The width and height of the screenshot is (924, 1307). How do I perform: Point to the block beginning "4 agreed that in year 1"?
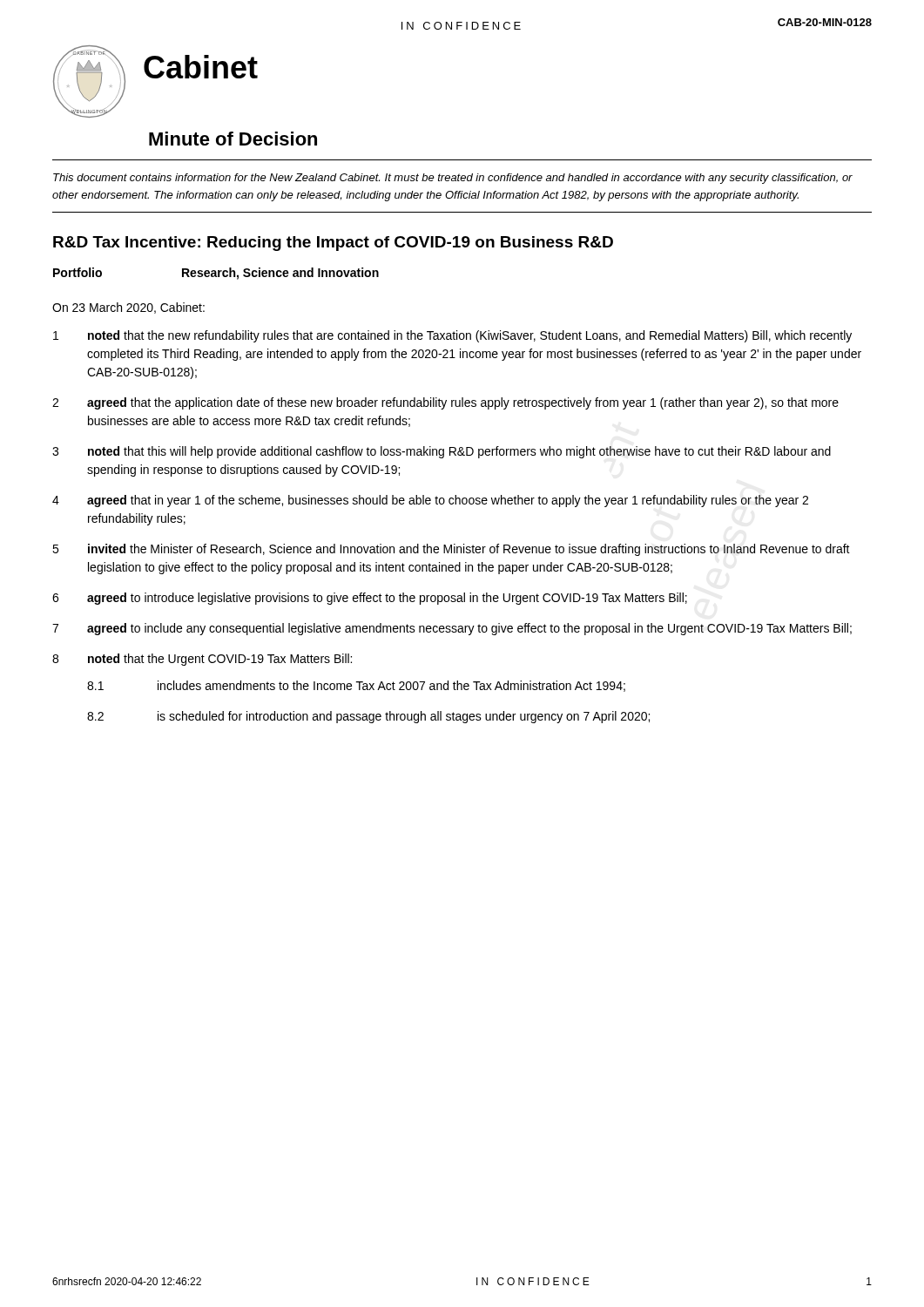pos(462,509)
